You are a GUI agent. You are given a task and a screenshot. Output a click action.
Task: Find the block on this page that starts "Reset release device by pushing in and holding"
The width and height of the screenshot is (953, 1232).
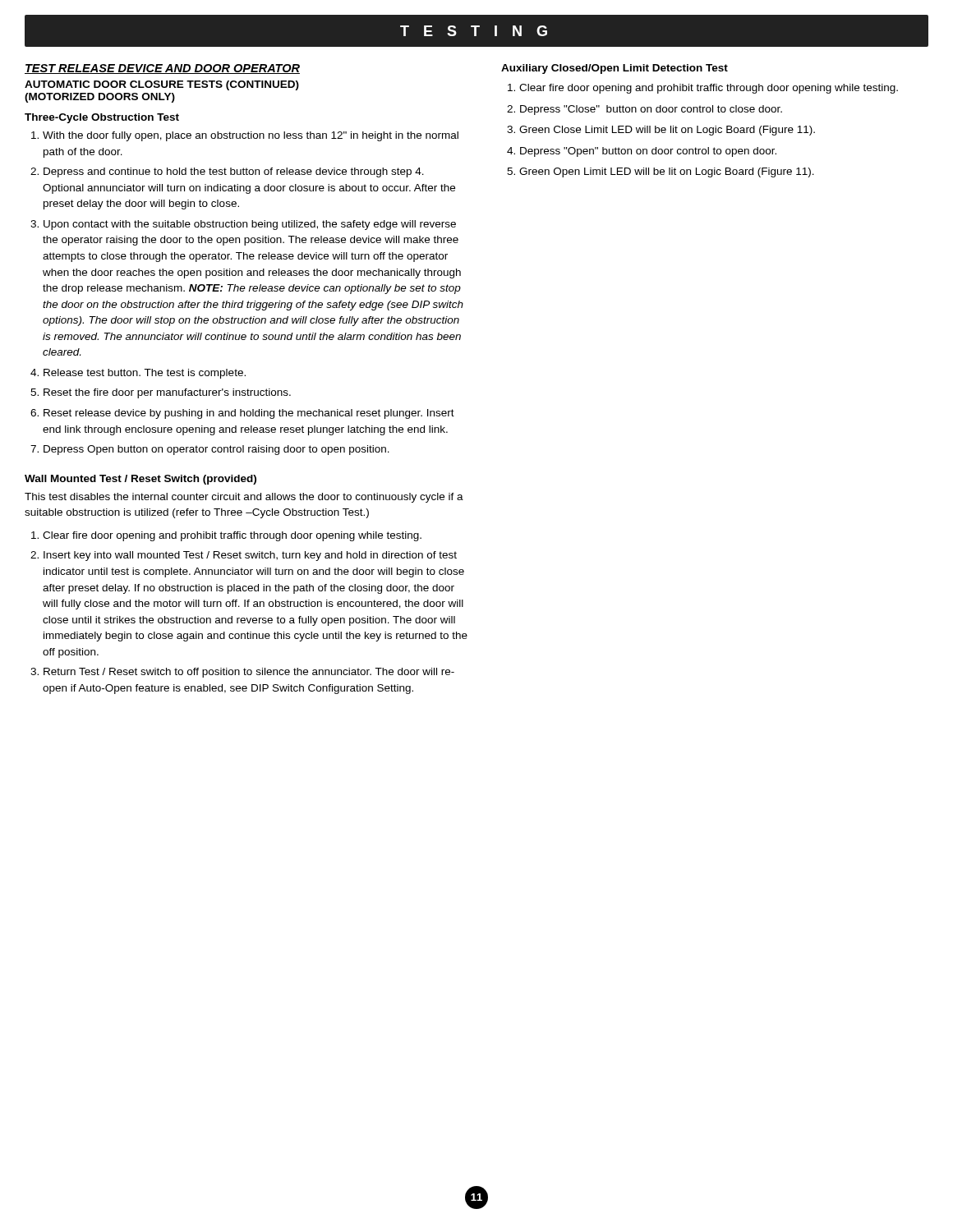(x=248, y=421)
